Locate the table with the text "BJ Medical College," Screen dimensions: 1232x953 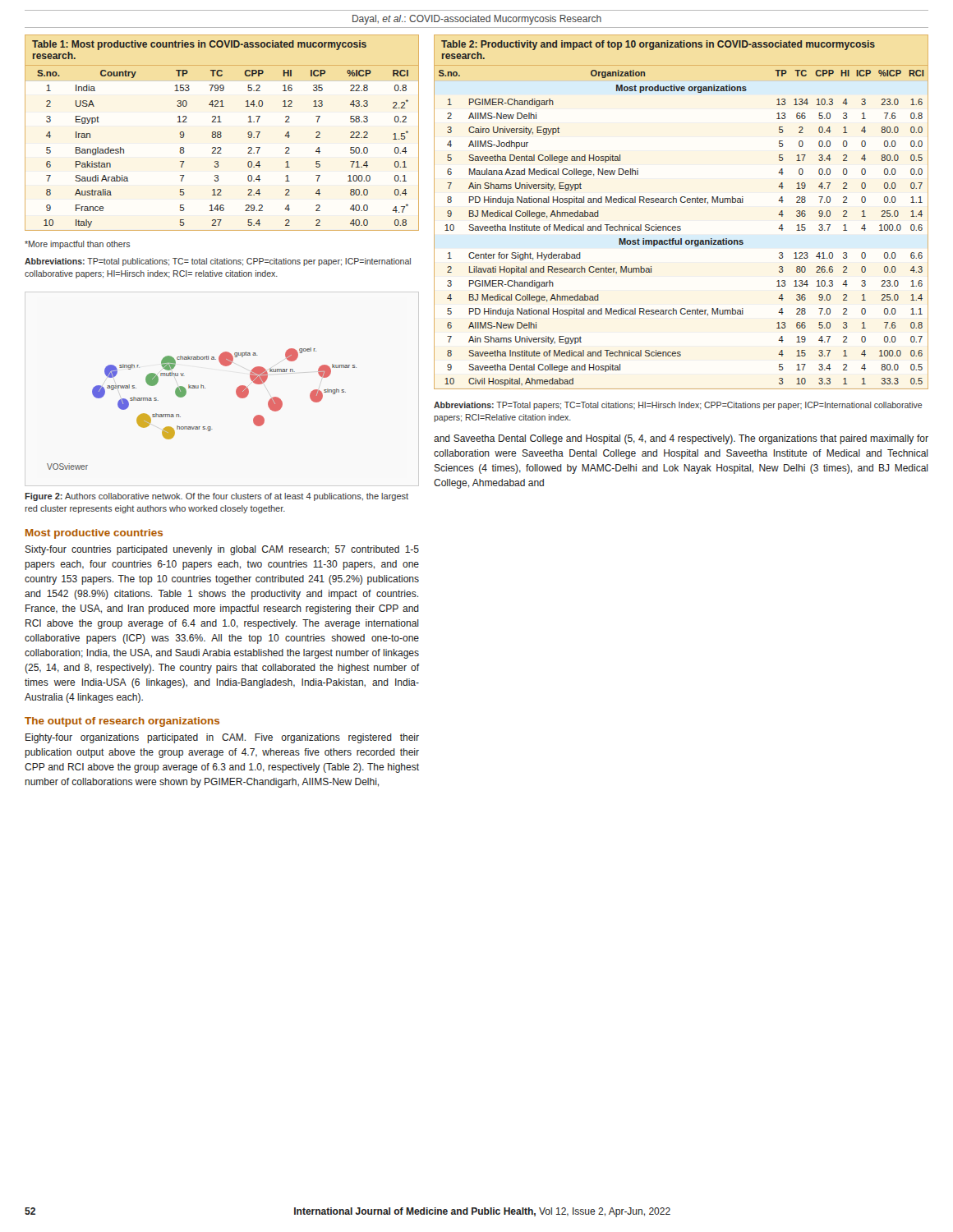tap(681, 212)
